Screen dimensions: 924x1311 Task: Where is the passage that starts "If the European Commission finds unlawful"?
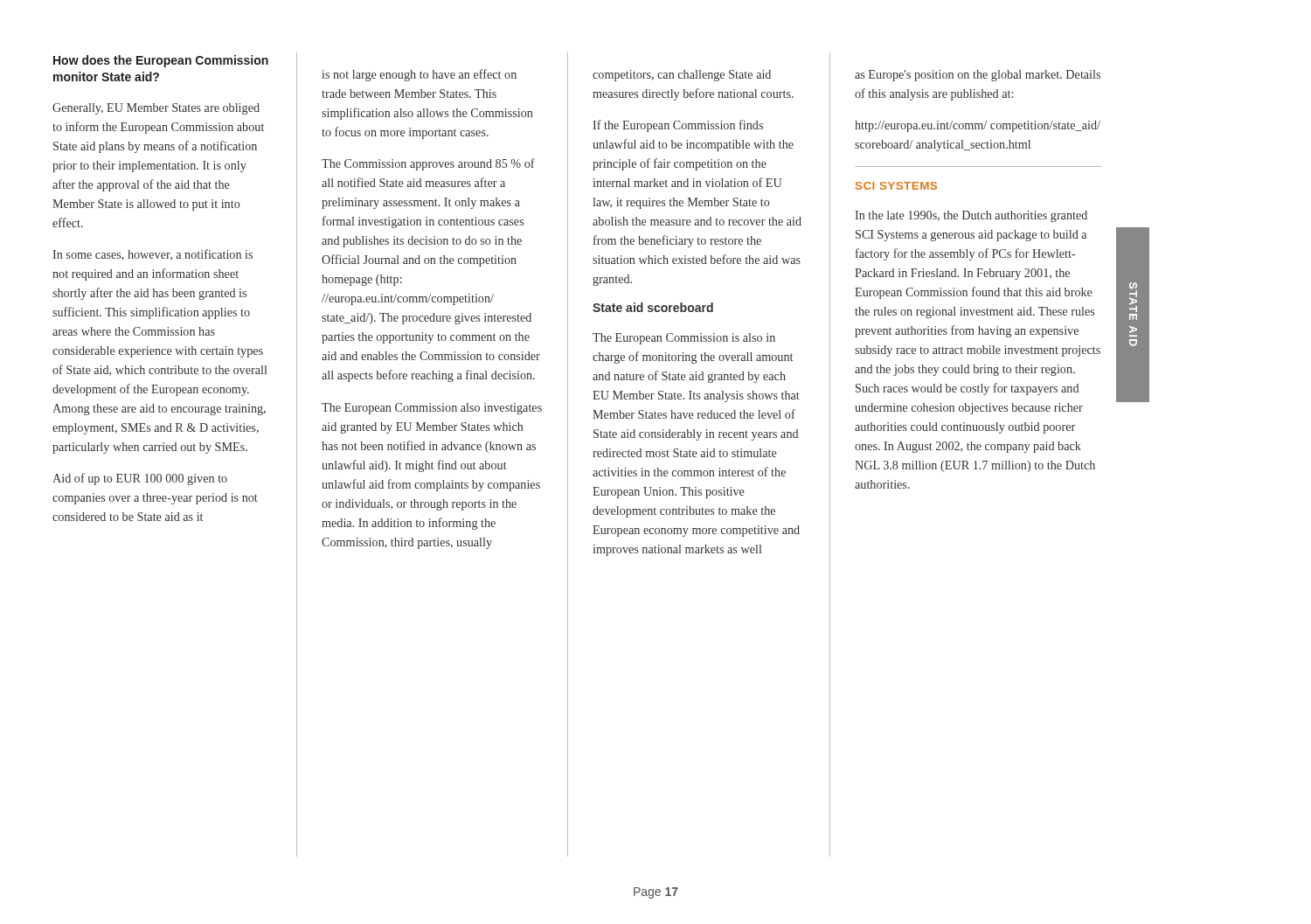pos(699,202)
